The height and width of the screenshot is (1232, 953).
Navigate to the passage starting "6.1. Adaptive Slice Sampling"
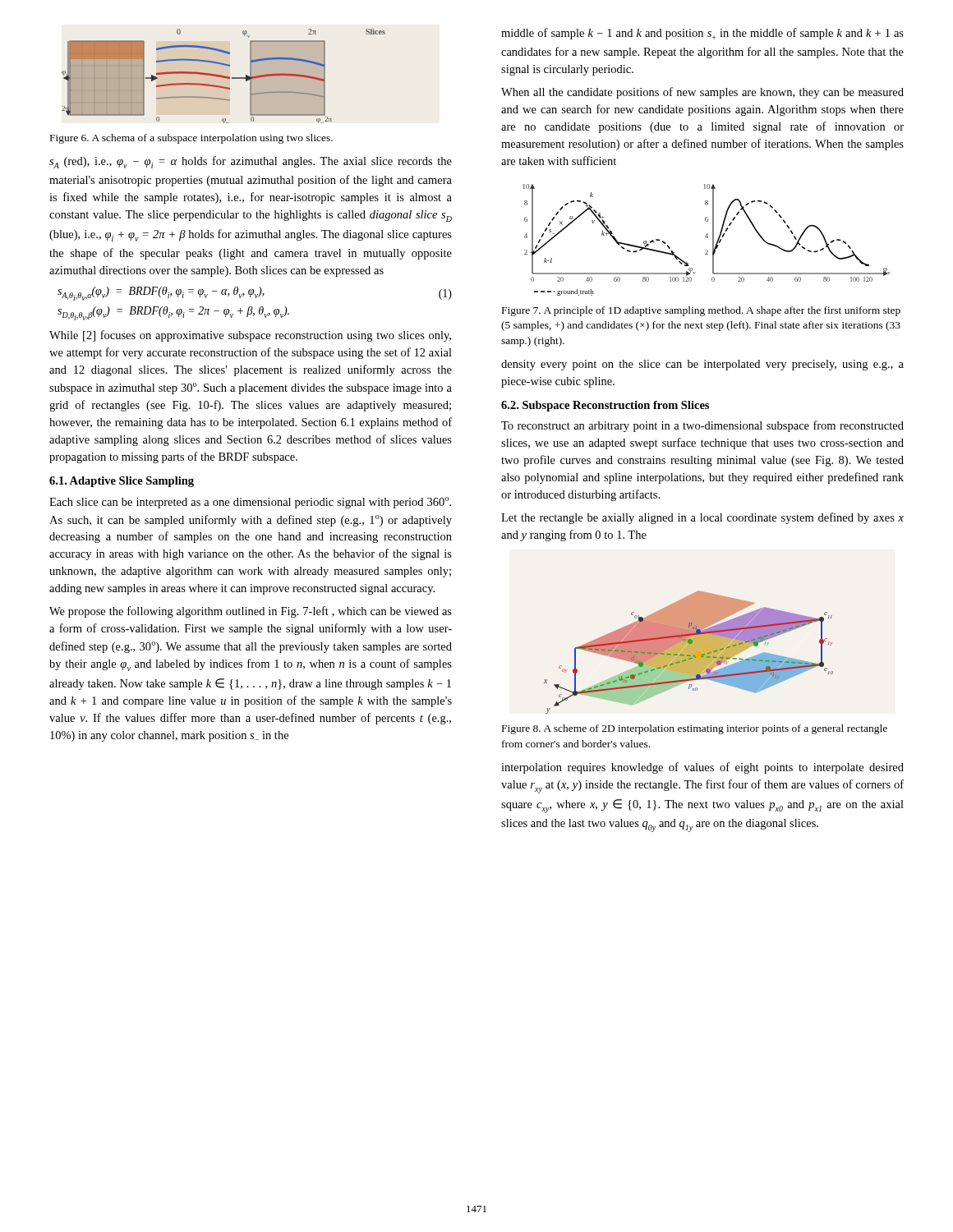click(x=122, y=480)
